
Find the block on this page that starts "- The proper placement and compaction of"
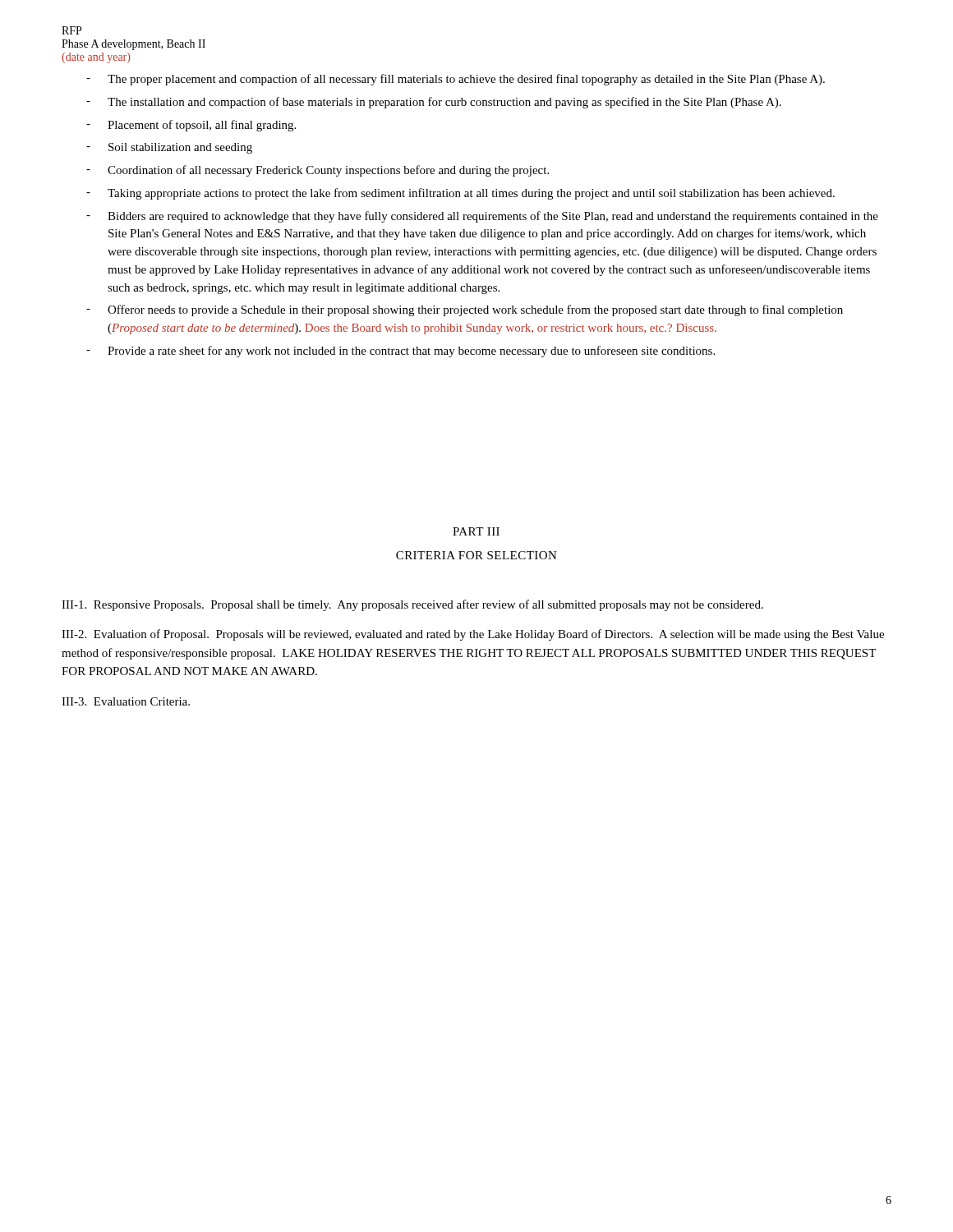(456, 80)
